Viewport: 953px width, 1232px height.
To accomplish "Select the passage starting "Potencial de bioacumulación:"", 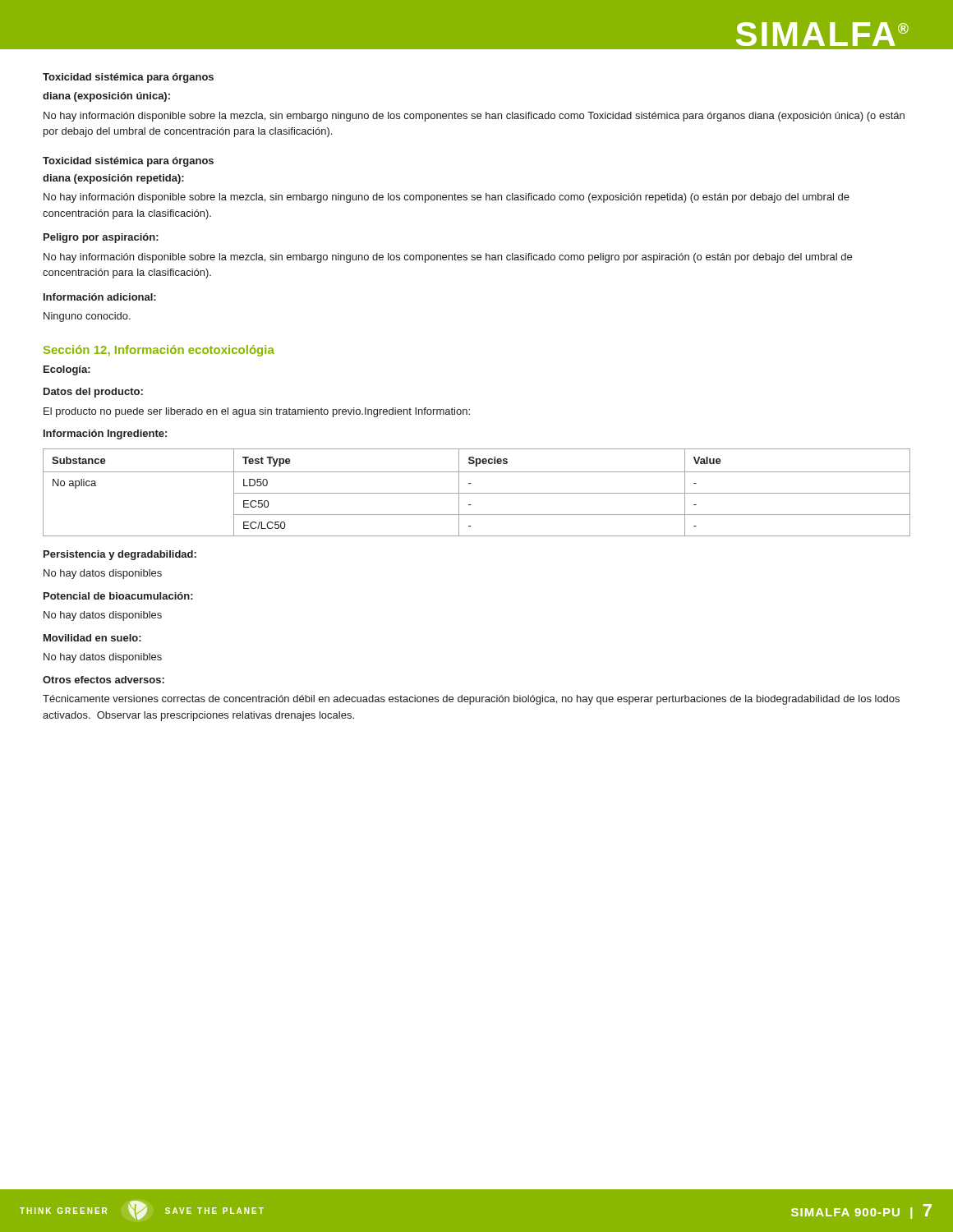I will coord(118,595).
